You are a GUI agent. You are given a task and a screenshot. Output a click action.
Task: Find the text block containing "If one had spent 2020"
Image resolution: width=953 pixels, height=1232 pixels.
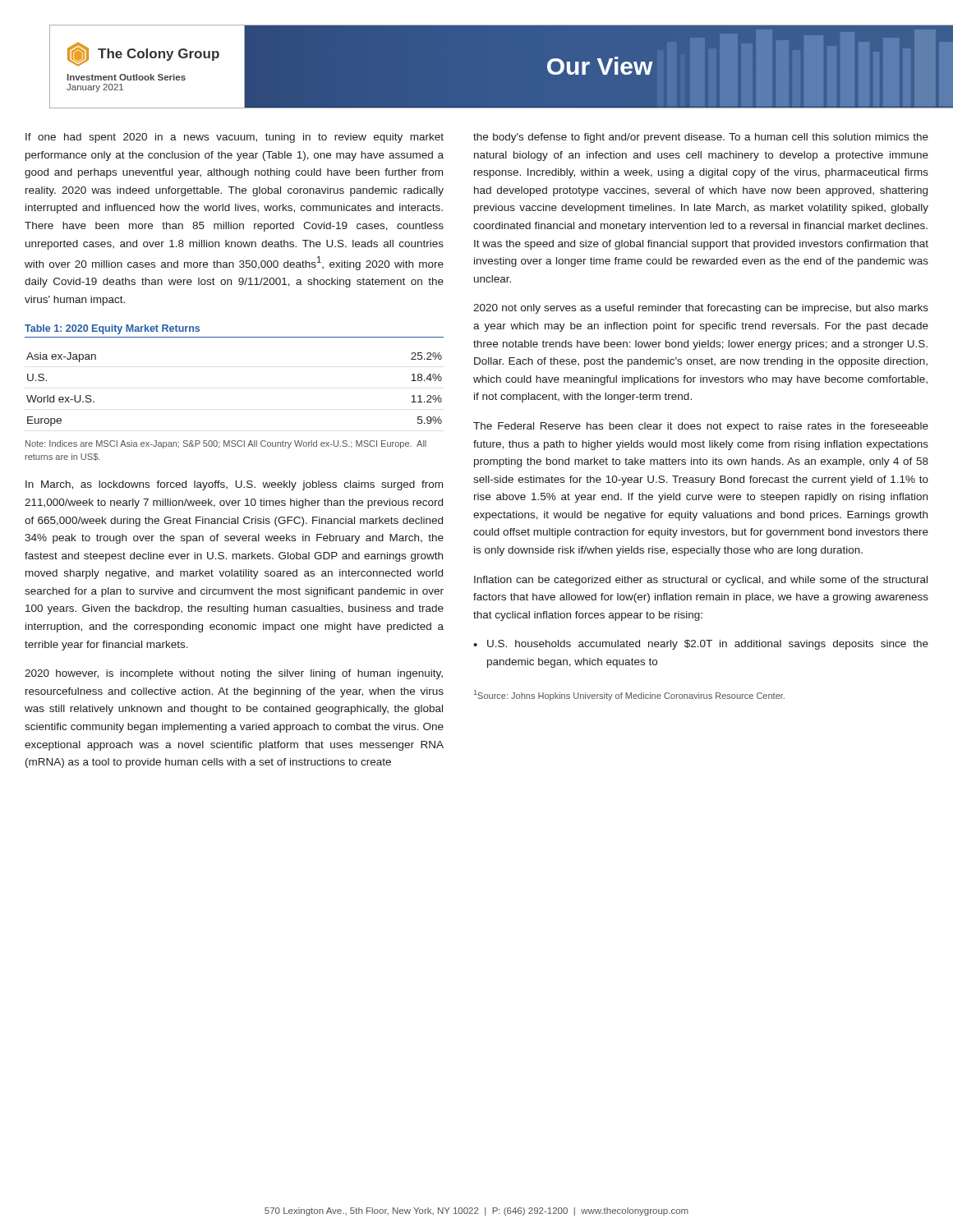click(234, 218)
